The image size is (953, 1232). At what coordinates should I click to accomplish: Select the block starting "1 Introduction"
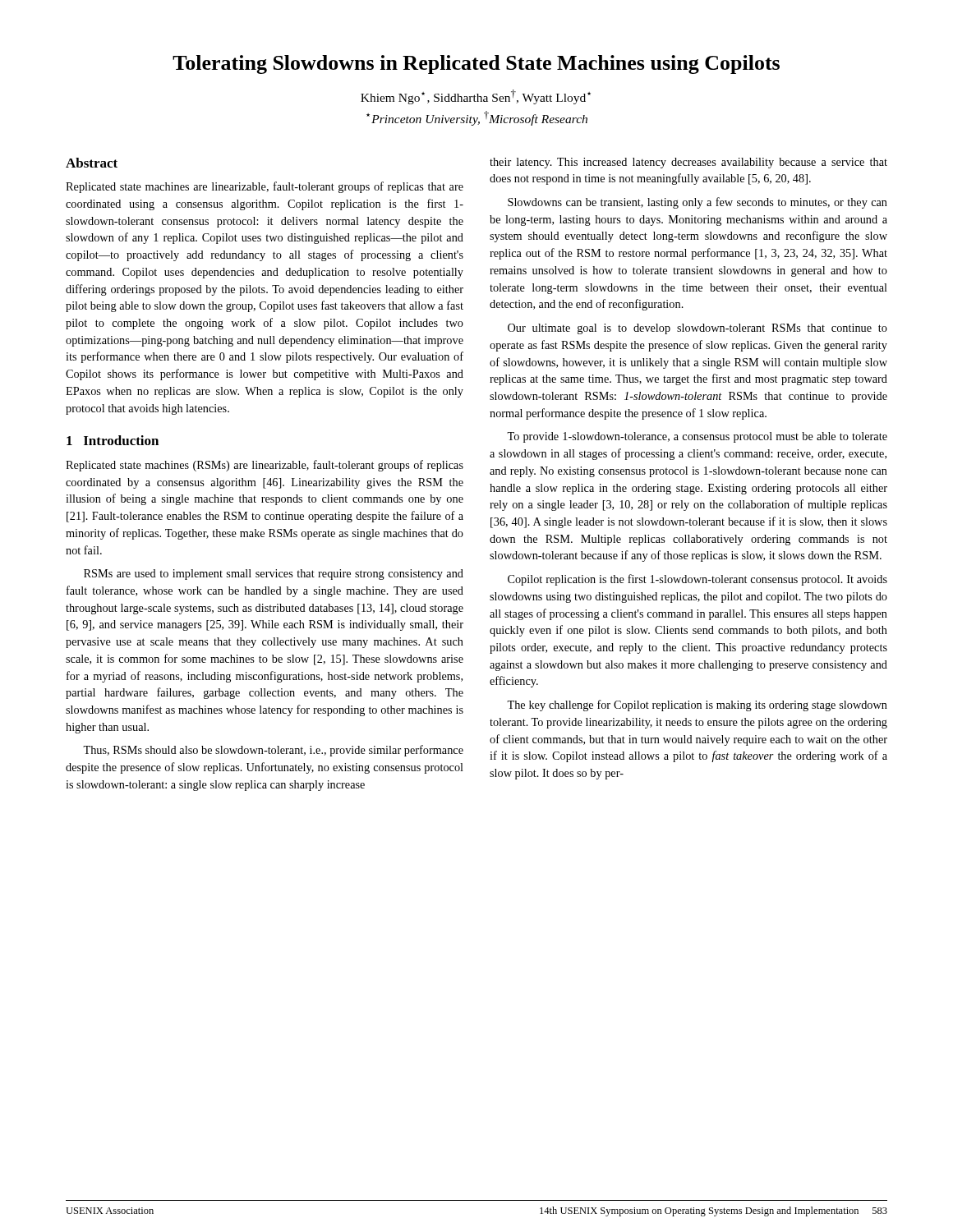tap(112, 441)
